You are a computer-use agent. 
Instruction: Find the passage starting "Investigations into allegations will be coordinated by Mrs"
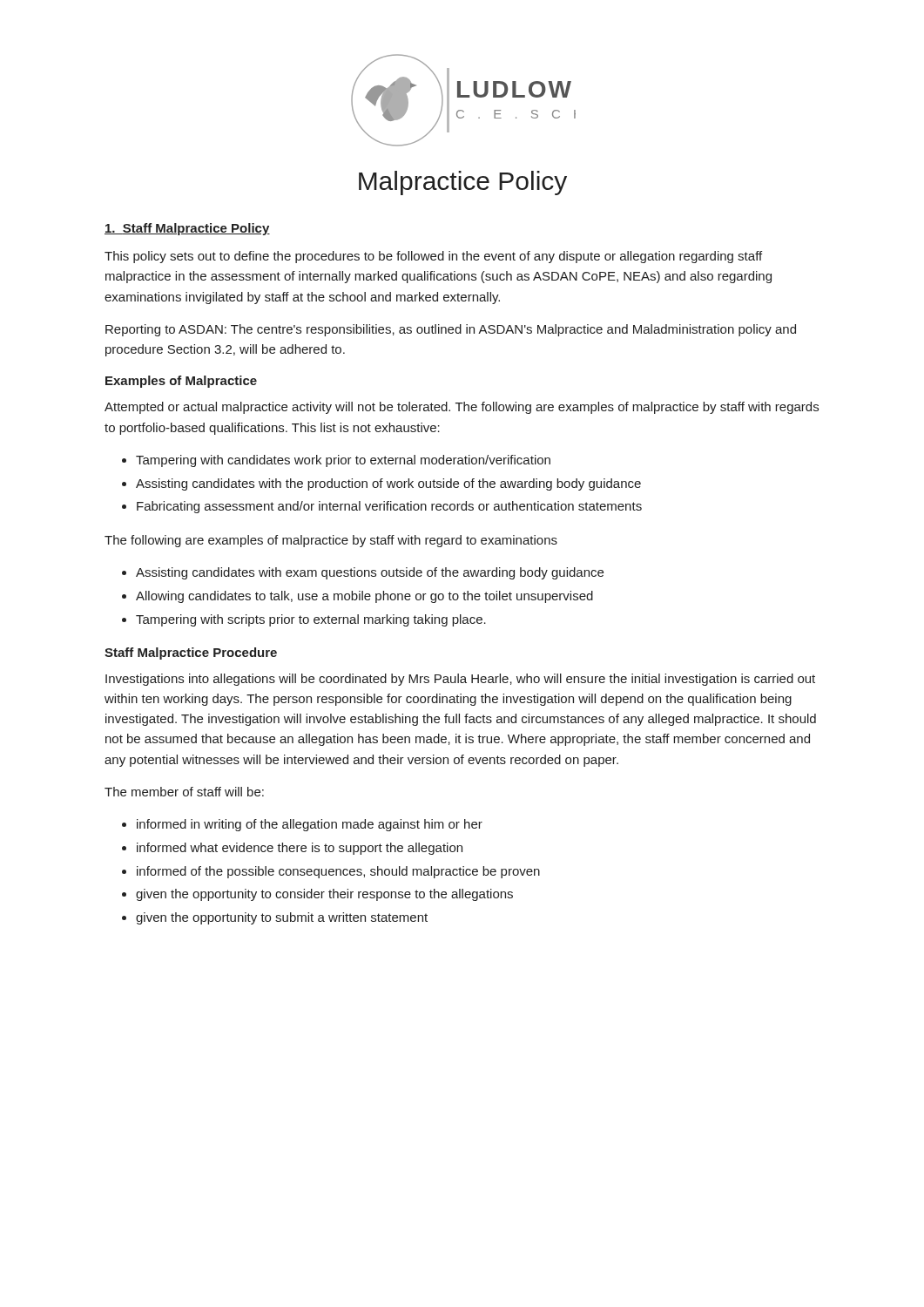(x=461, y=718)
